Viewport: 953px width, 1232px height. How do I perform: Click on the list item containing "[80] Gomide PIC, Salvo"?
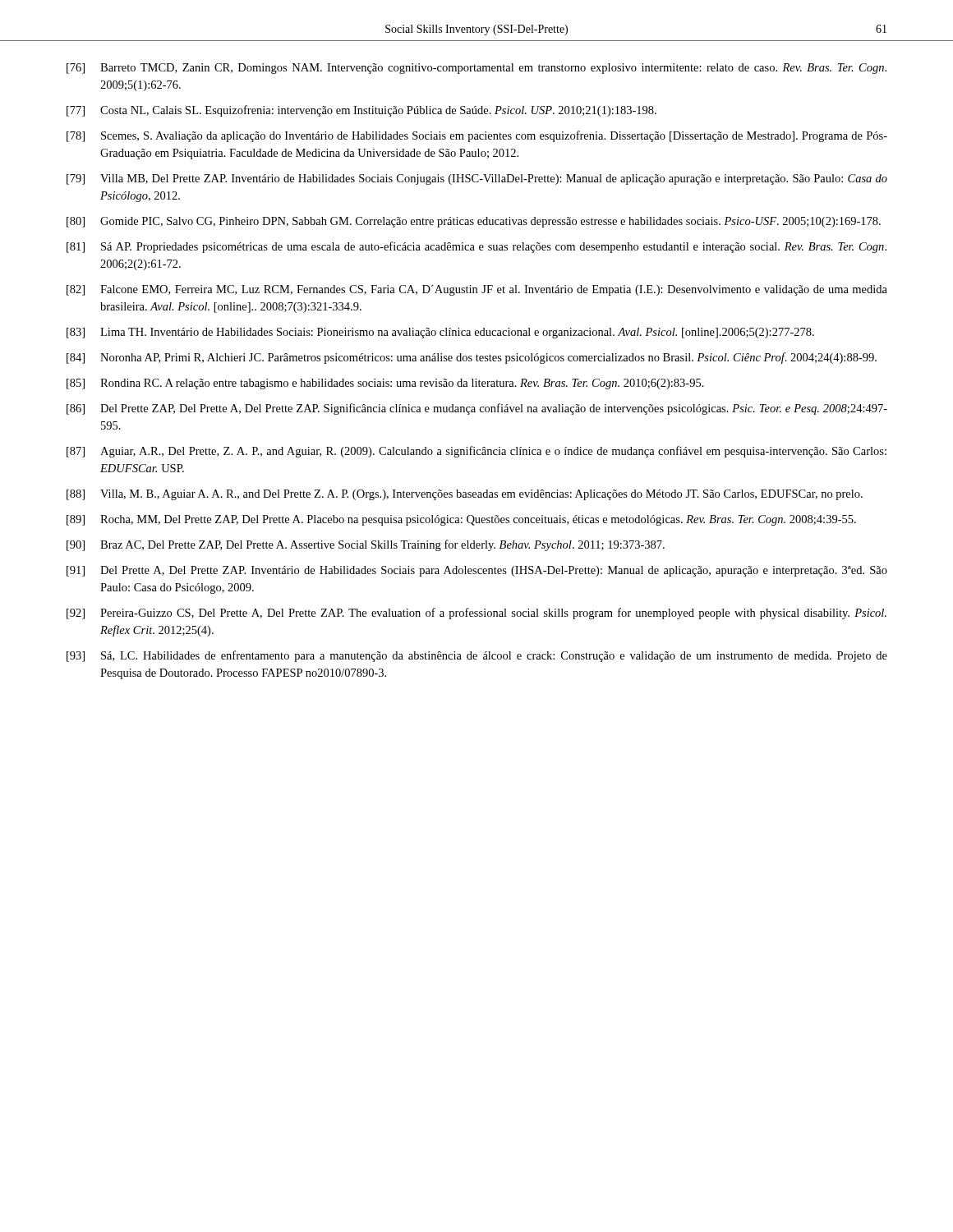point(476,221)
